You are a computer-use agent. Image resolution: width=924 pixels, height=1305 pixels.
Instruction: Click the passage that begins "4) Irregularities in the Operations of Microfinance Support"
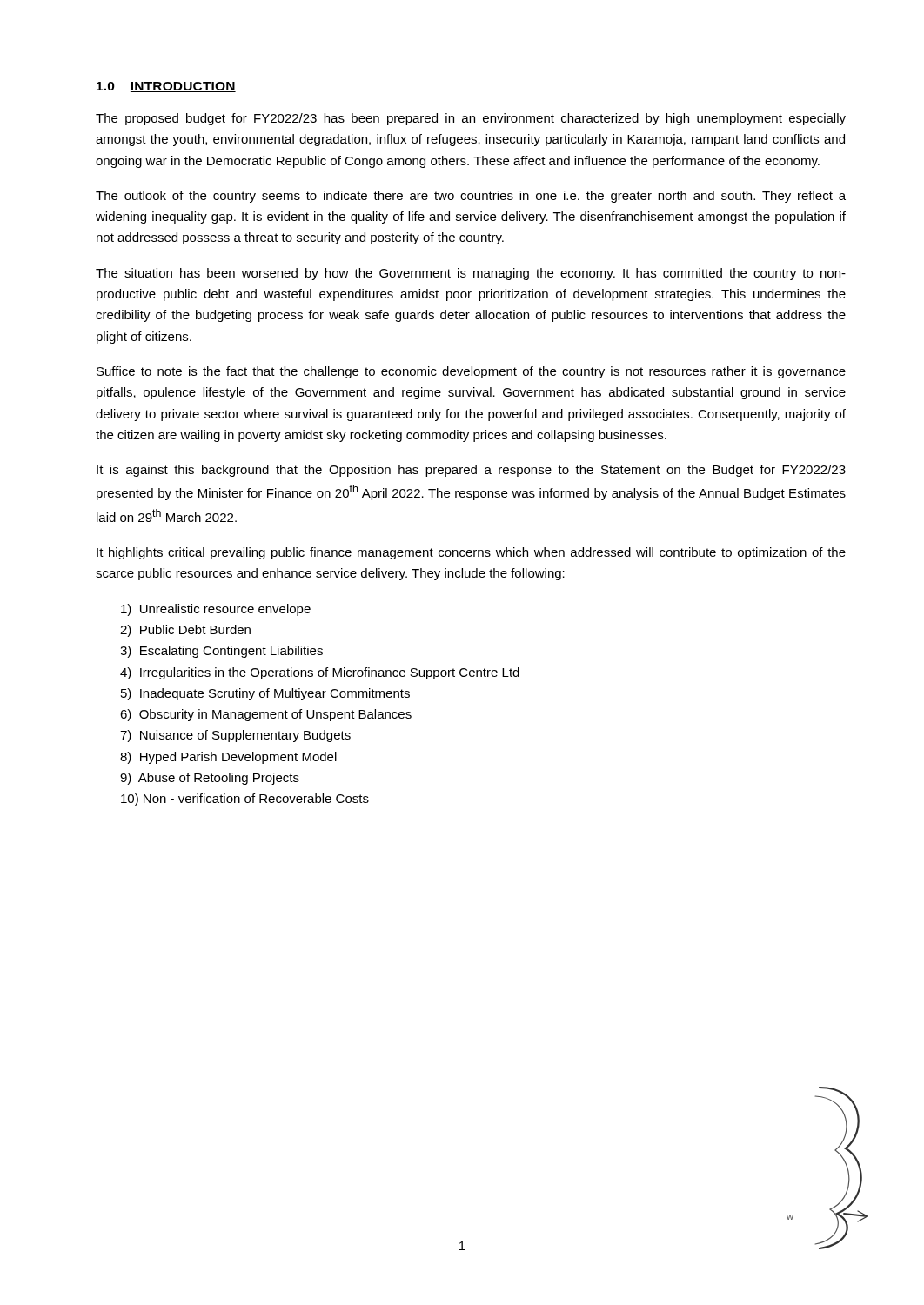pyautogui.click(x=320, y=672)
